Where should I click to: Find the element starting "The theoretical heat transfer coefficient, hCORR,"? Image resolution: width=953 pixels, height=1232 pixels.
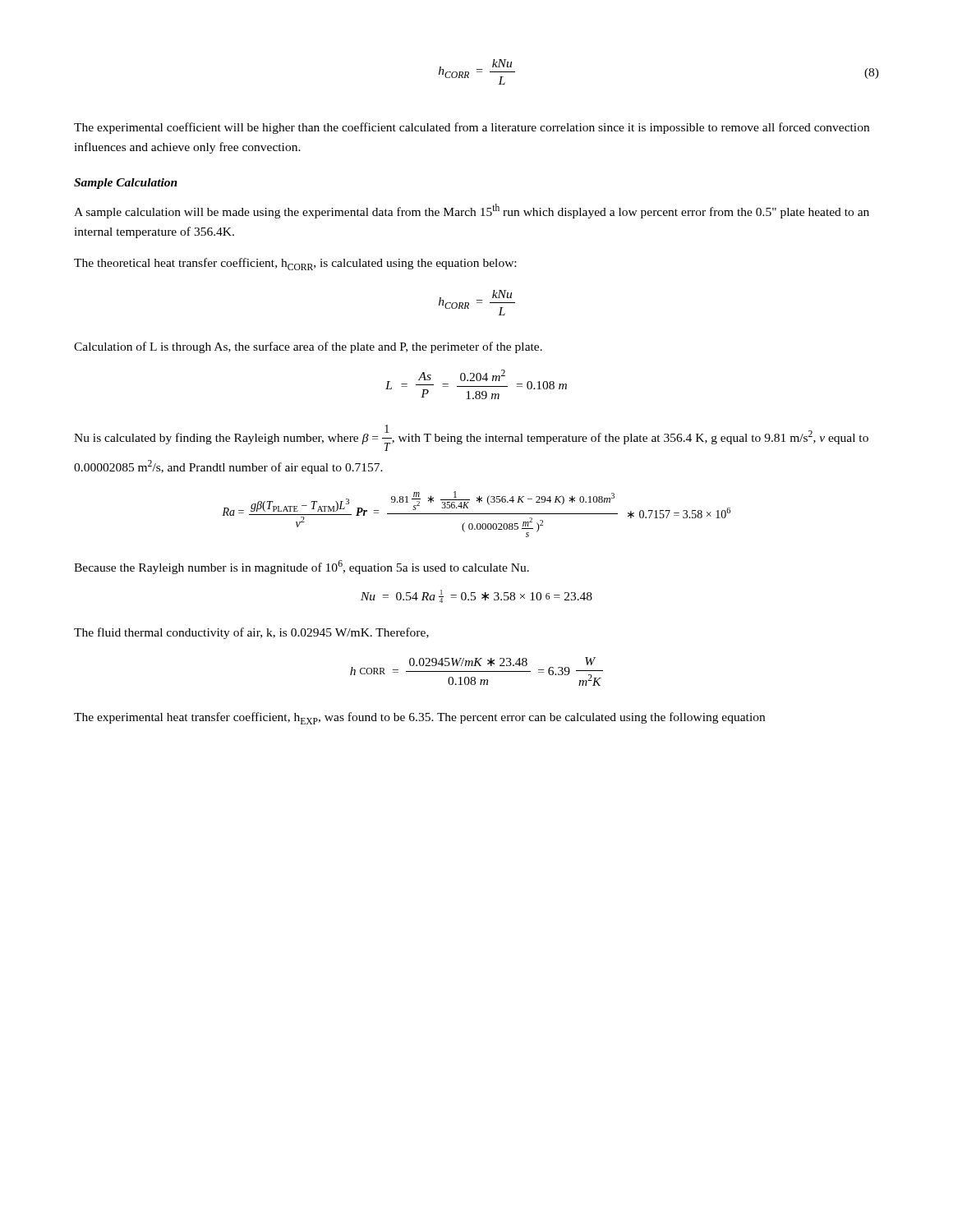(296, 264)
